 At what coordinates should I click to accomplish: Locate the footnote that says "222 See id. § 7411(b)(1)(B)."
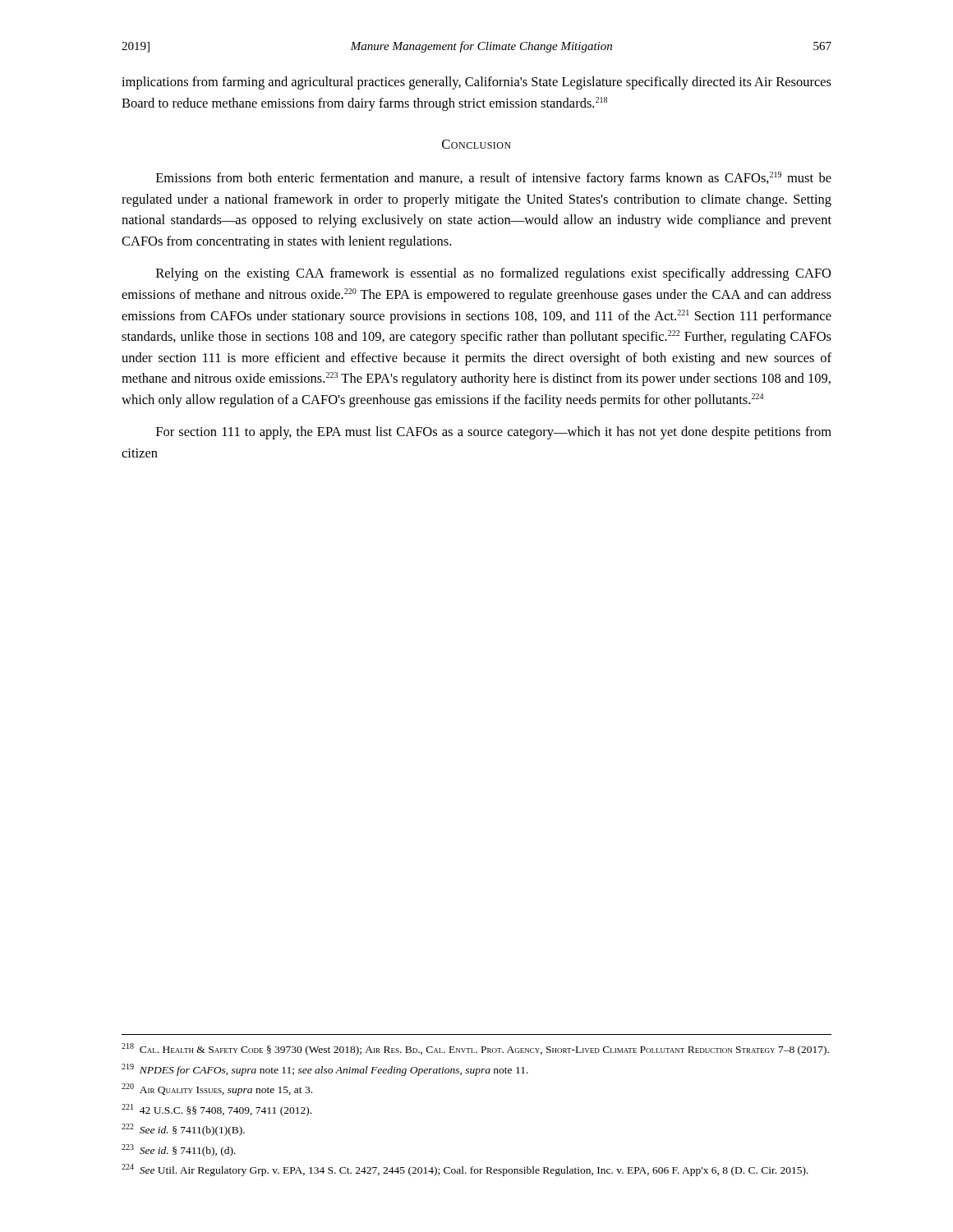tap(183, 1129)
